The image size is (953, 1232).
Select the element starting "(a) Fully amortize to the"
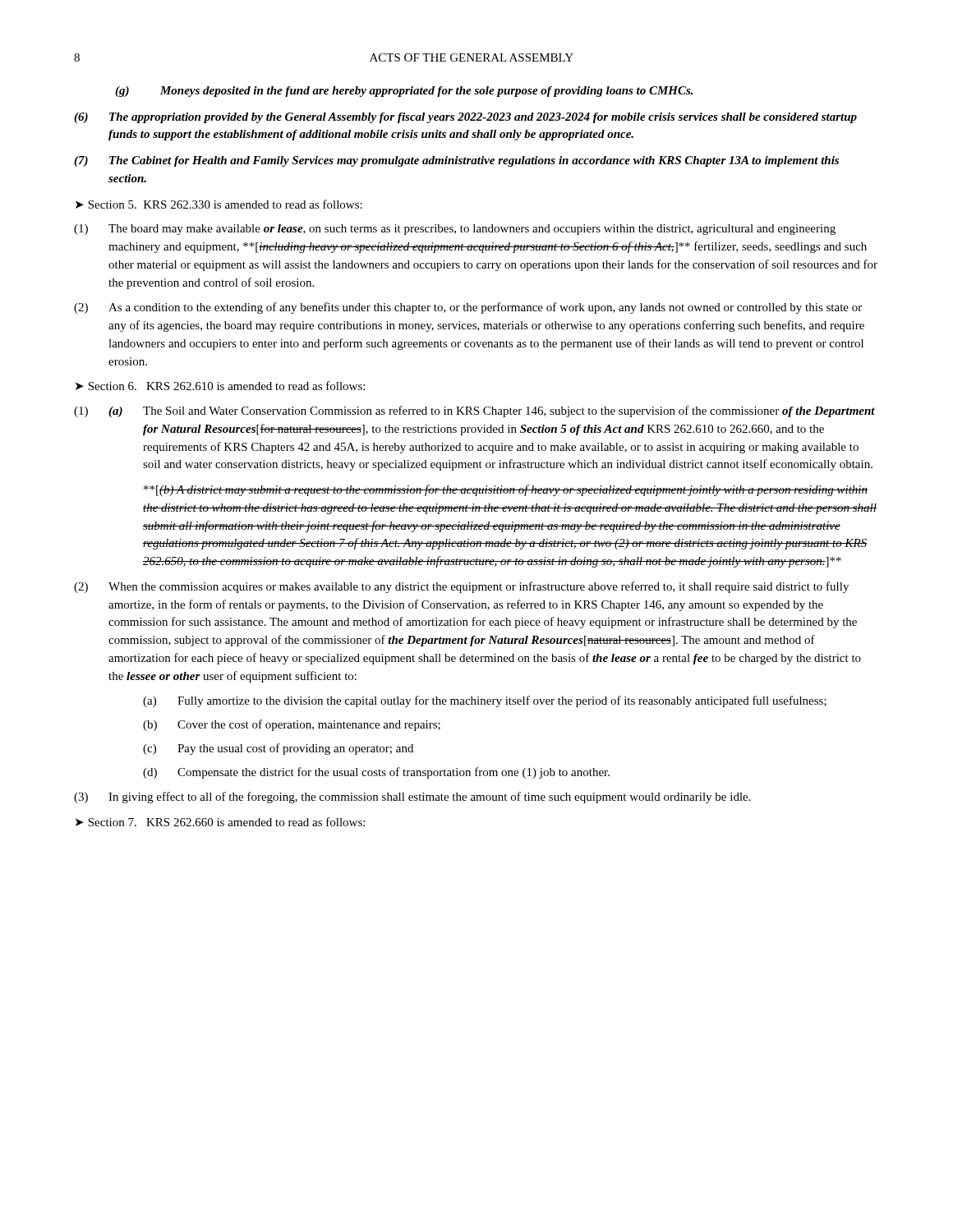(x=511, y=702)
